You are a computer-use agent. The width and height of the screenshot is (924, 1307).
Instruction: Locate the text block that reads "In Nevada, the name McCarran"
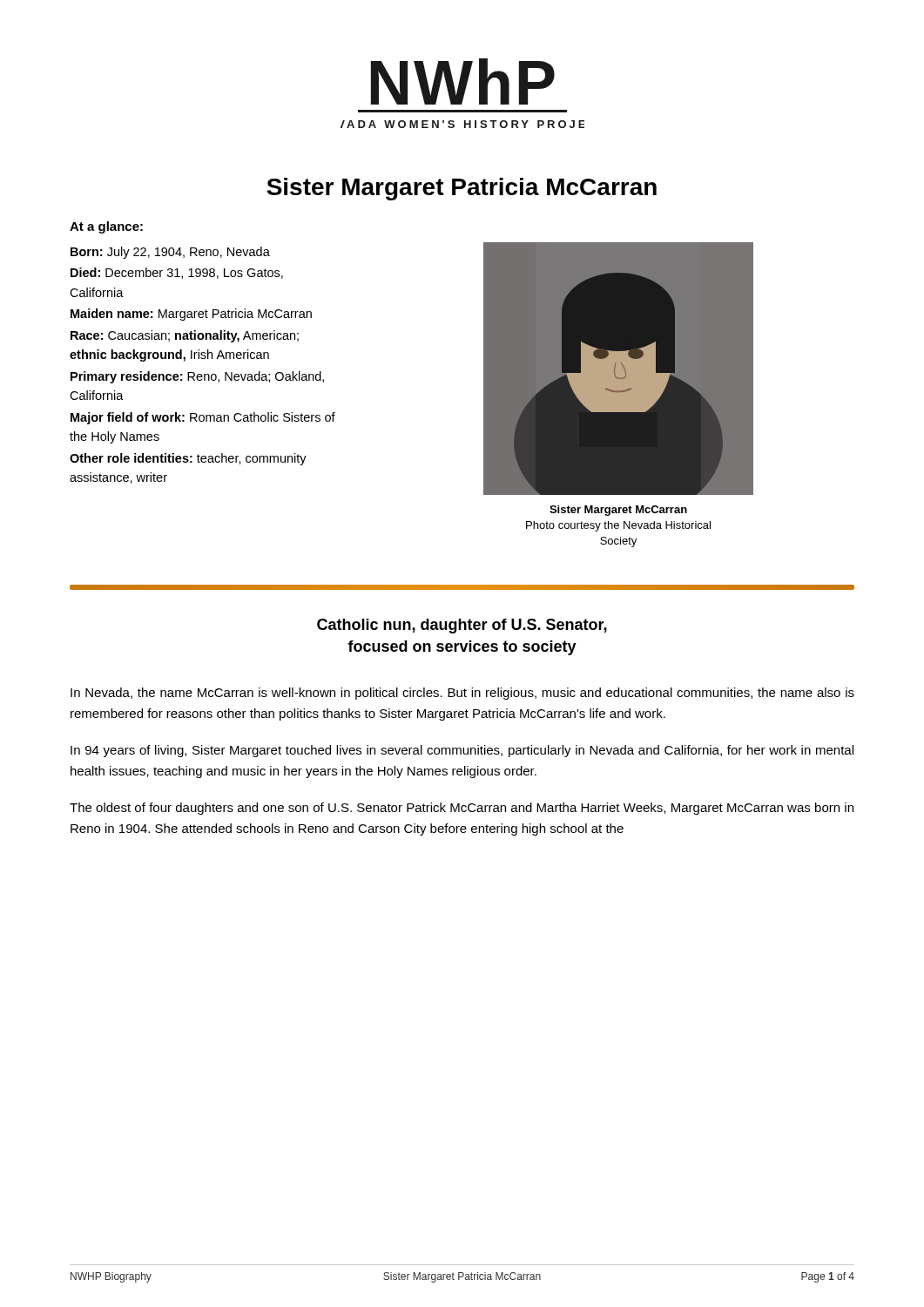click(462, 703)
